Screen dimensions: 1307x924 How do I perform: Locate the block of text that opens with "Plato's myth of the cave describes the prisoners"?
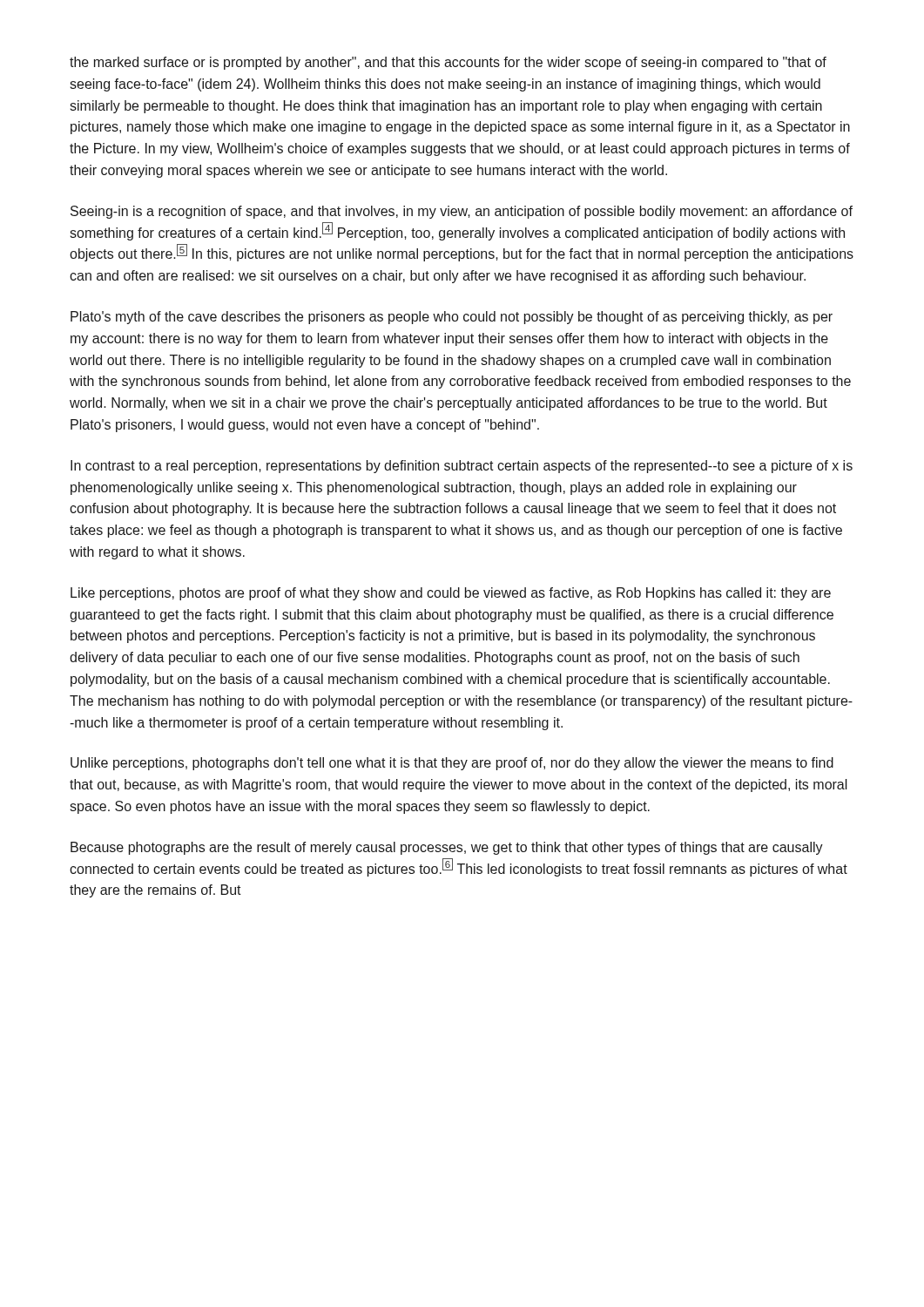[460, 371]
